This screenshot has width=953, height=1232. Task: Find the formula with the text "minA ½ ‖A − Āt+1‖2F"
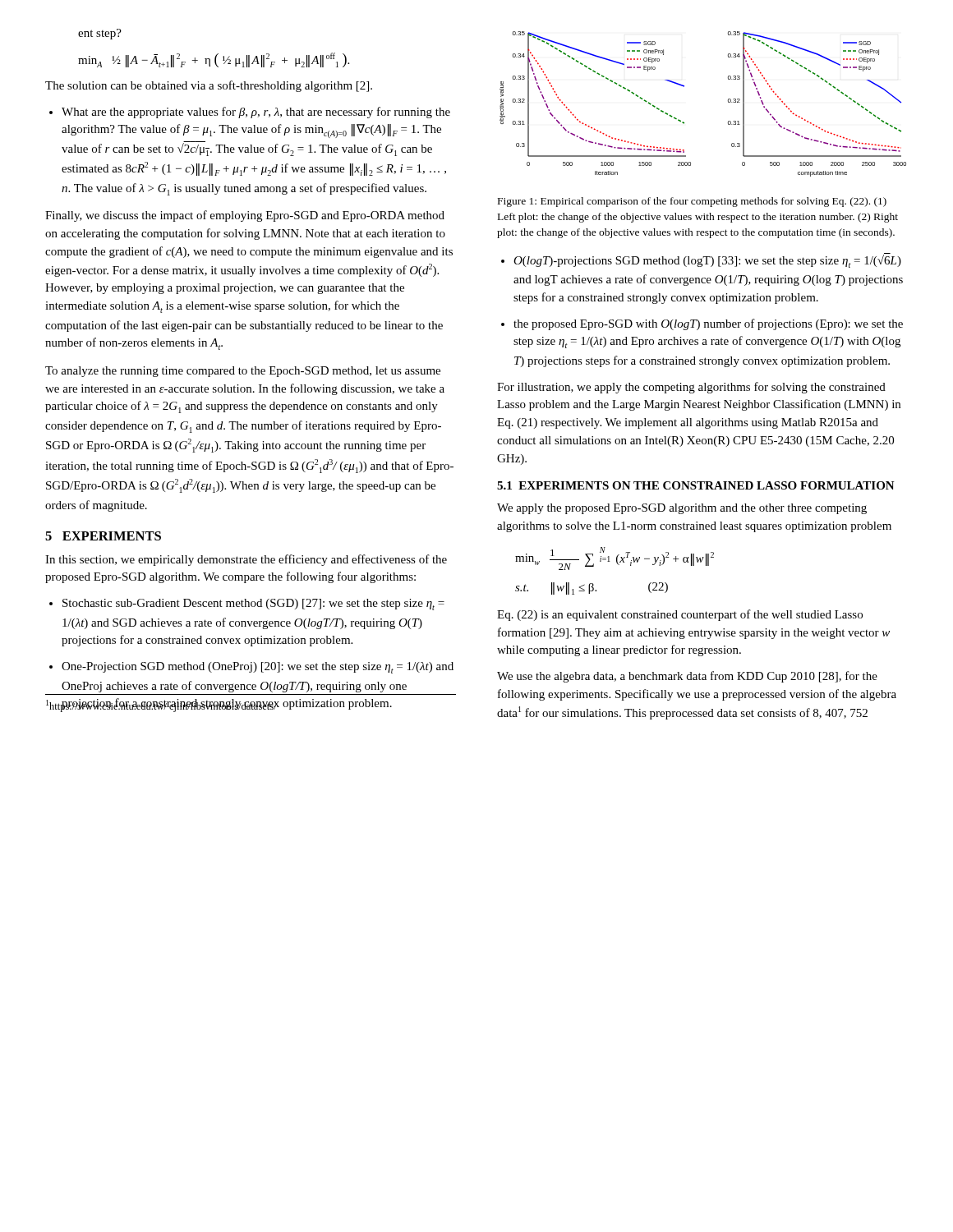[214, 60]
